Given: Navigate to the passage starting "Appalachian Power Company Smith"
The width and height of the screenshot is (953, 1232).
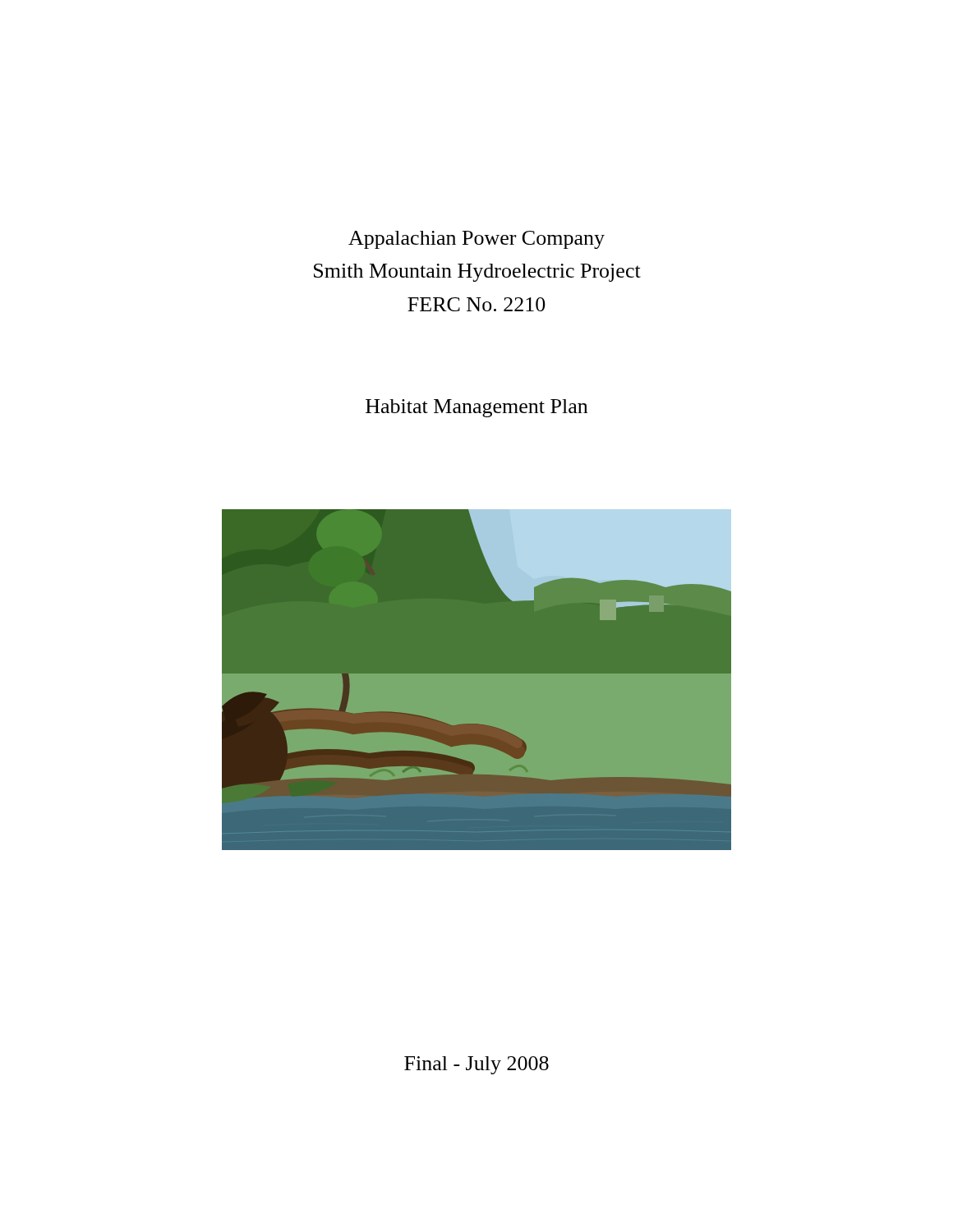Looking at the screenshot, I should point(476,271).
